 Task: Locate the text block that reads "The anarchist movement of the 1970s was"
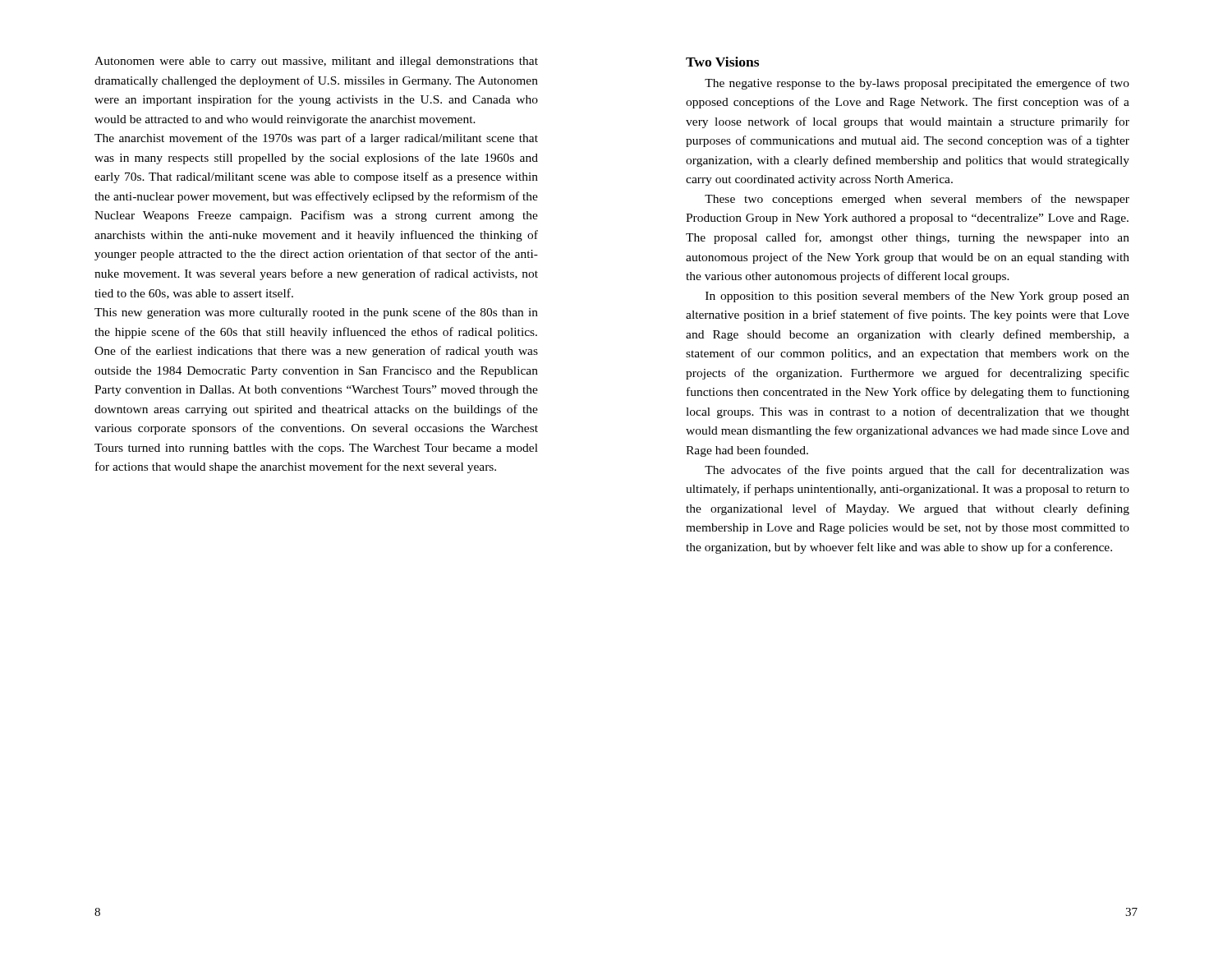[316, 215]
